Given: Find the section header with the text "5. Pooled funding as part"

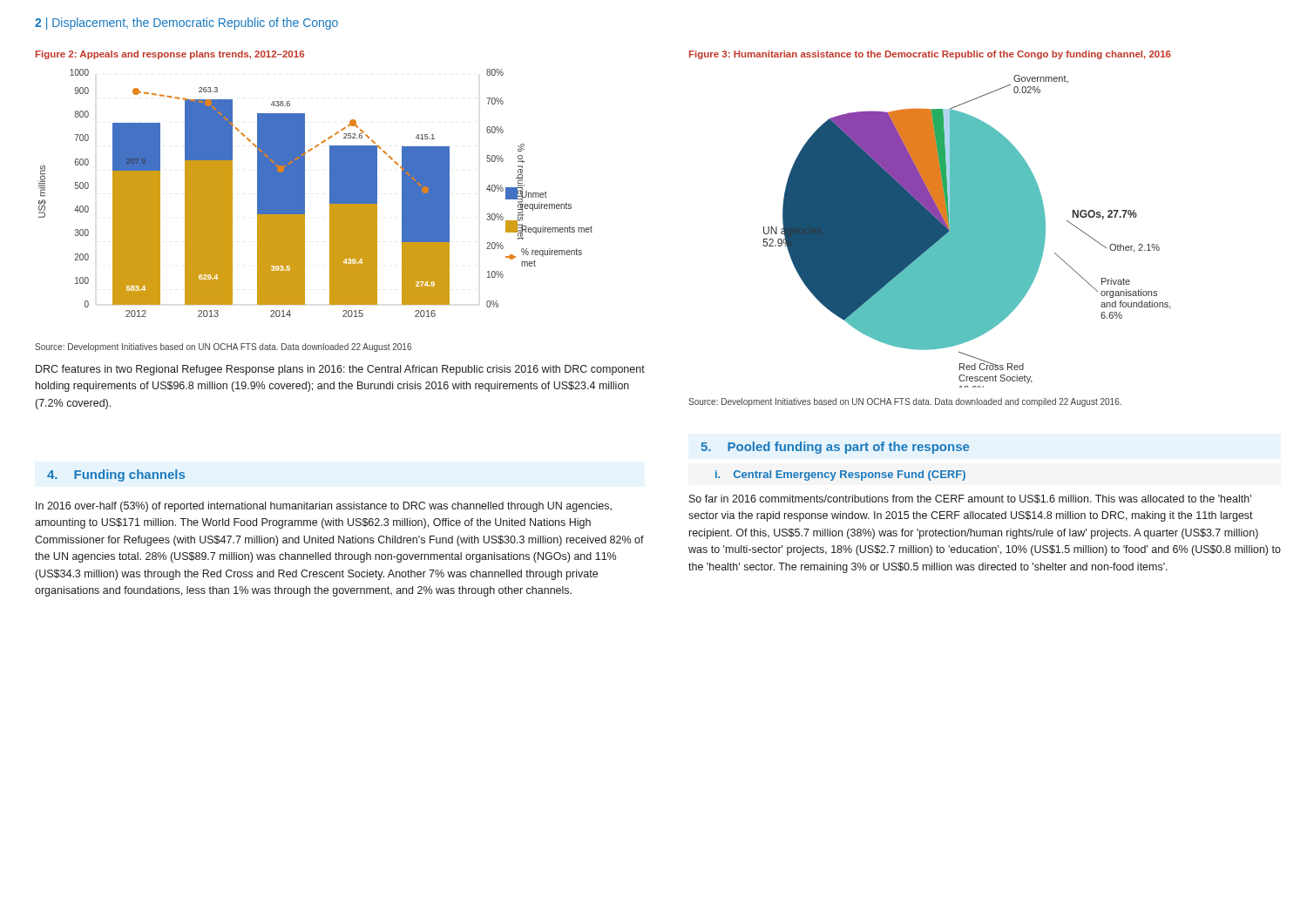Looking at the screenshot, I should [x=835, y=448].
